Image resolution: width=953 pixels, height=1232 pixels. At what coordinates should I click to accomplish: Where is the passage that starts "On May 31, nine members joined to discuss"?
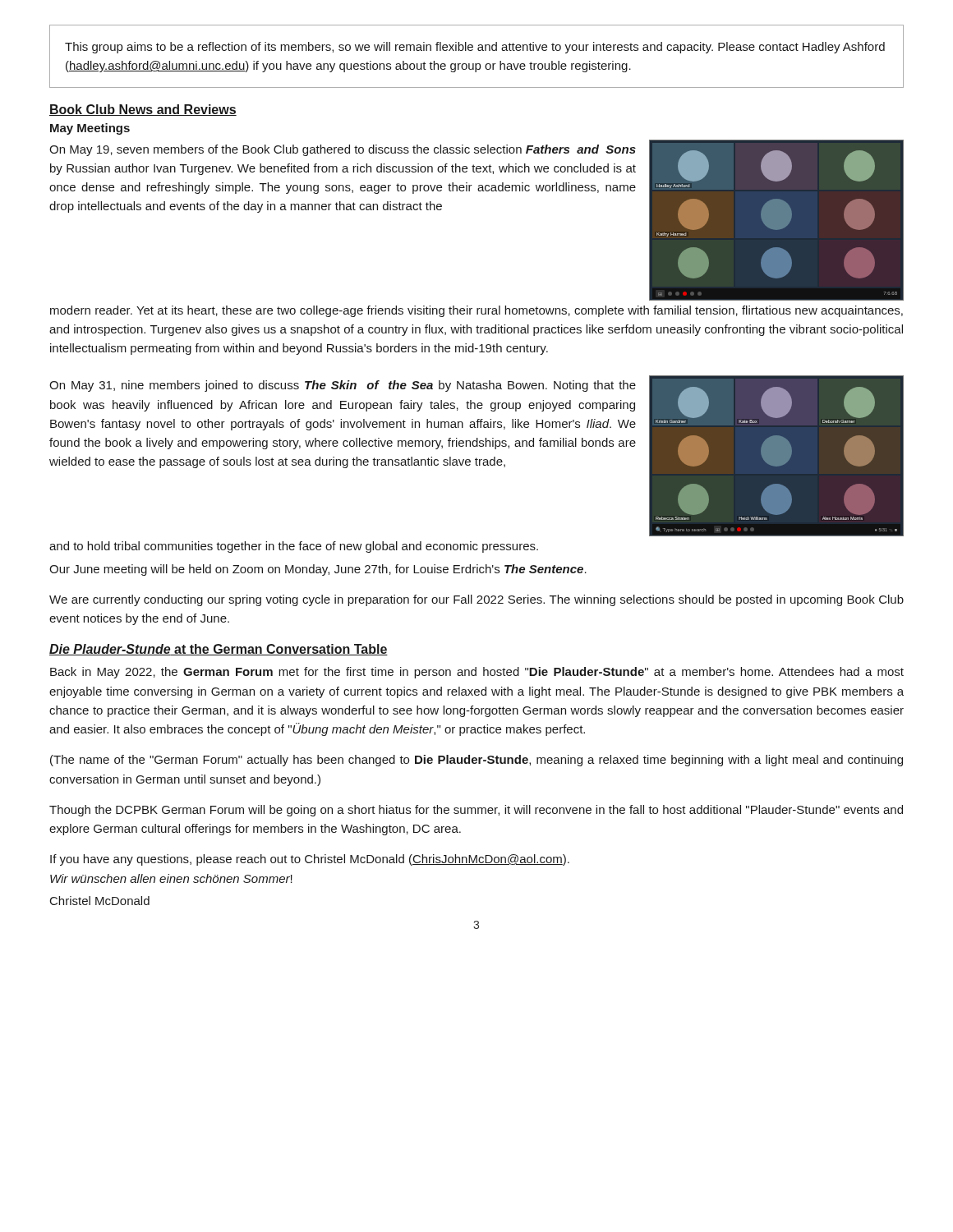(343, 423)
